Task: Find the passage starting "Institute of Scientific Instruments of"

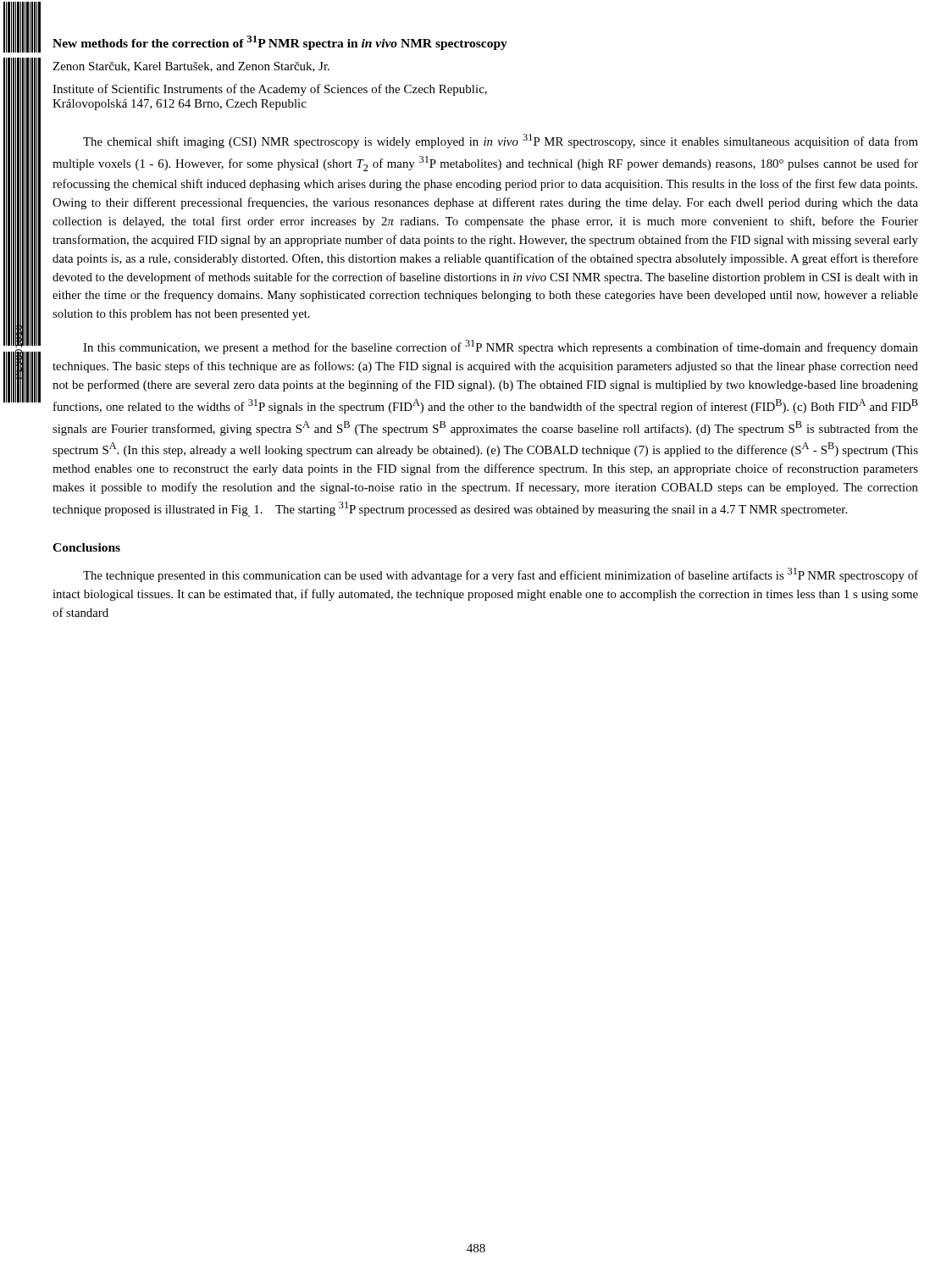Action: coord(270,96)
